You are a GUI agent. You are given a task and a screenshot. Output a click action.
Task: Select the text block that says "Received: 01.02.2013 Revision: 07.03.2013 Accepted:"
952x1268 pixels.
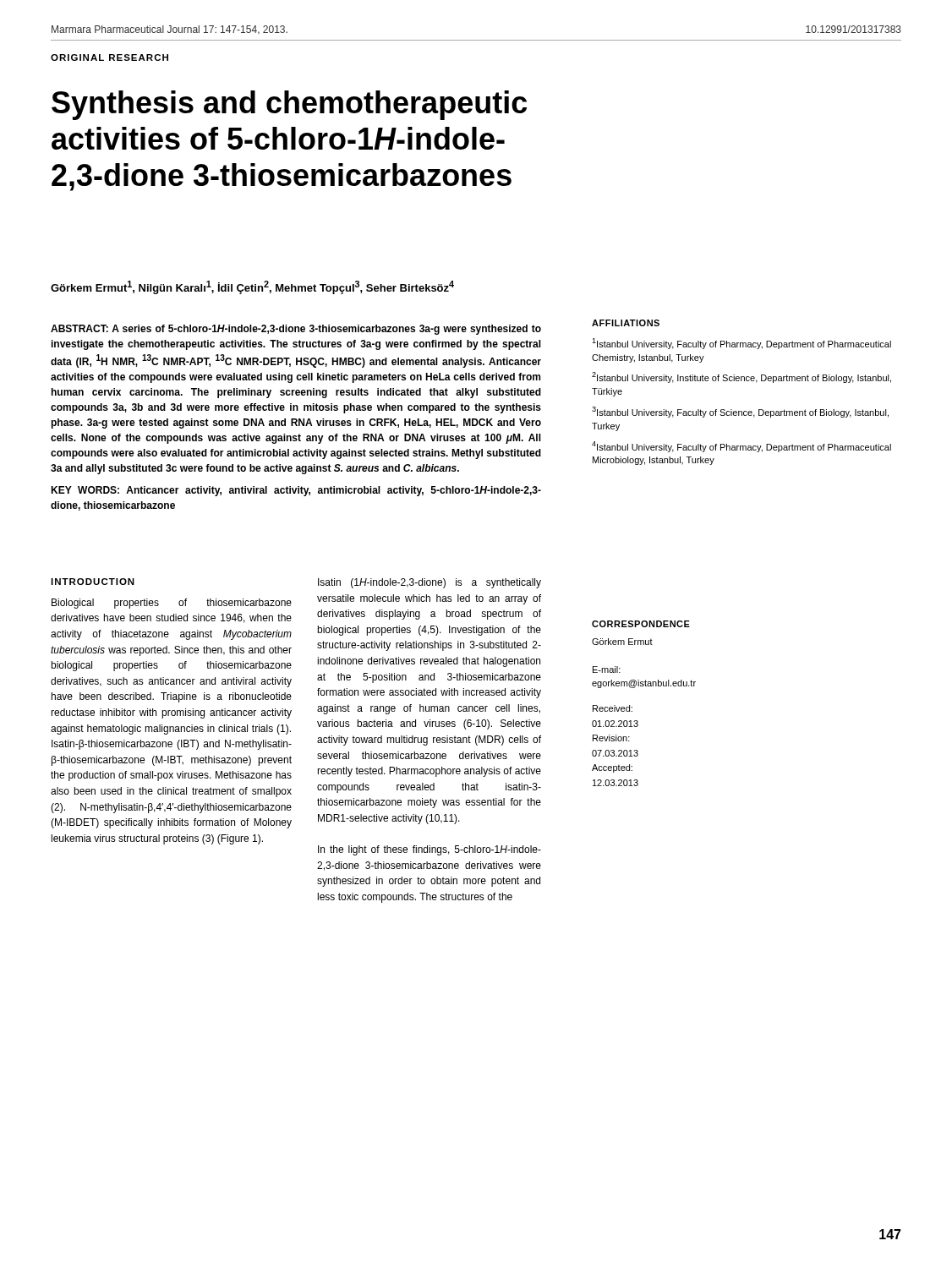coord(613,708)
